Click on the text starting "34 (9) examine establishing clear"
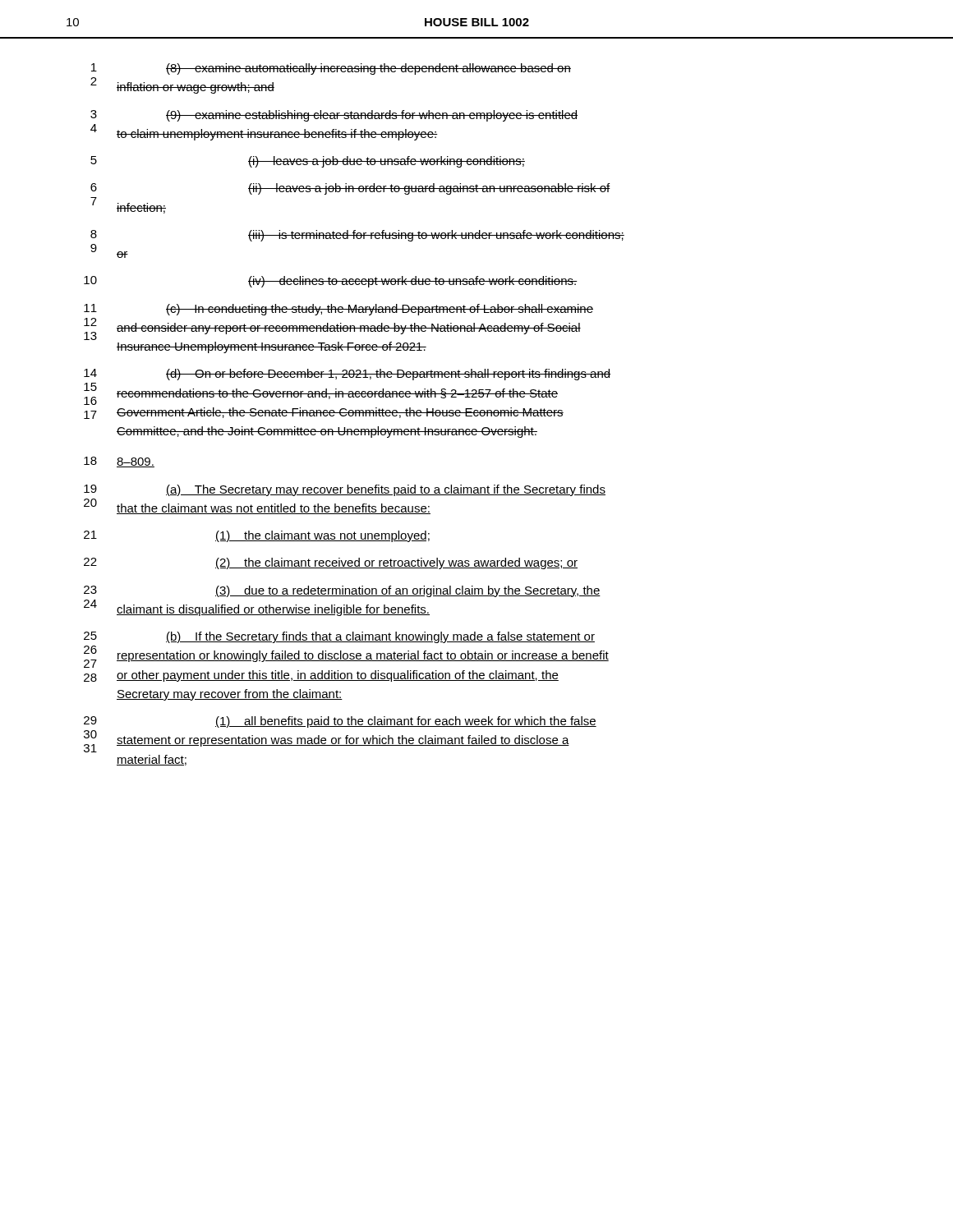 point(476,124)
